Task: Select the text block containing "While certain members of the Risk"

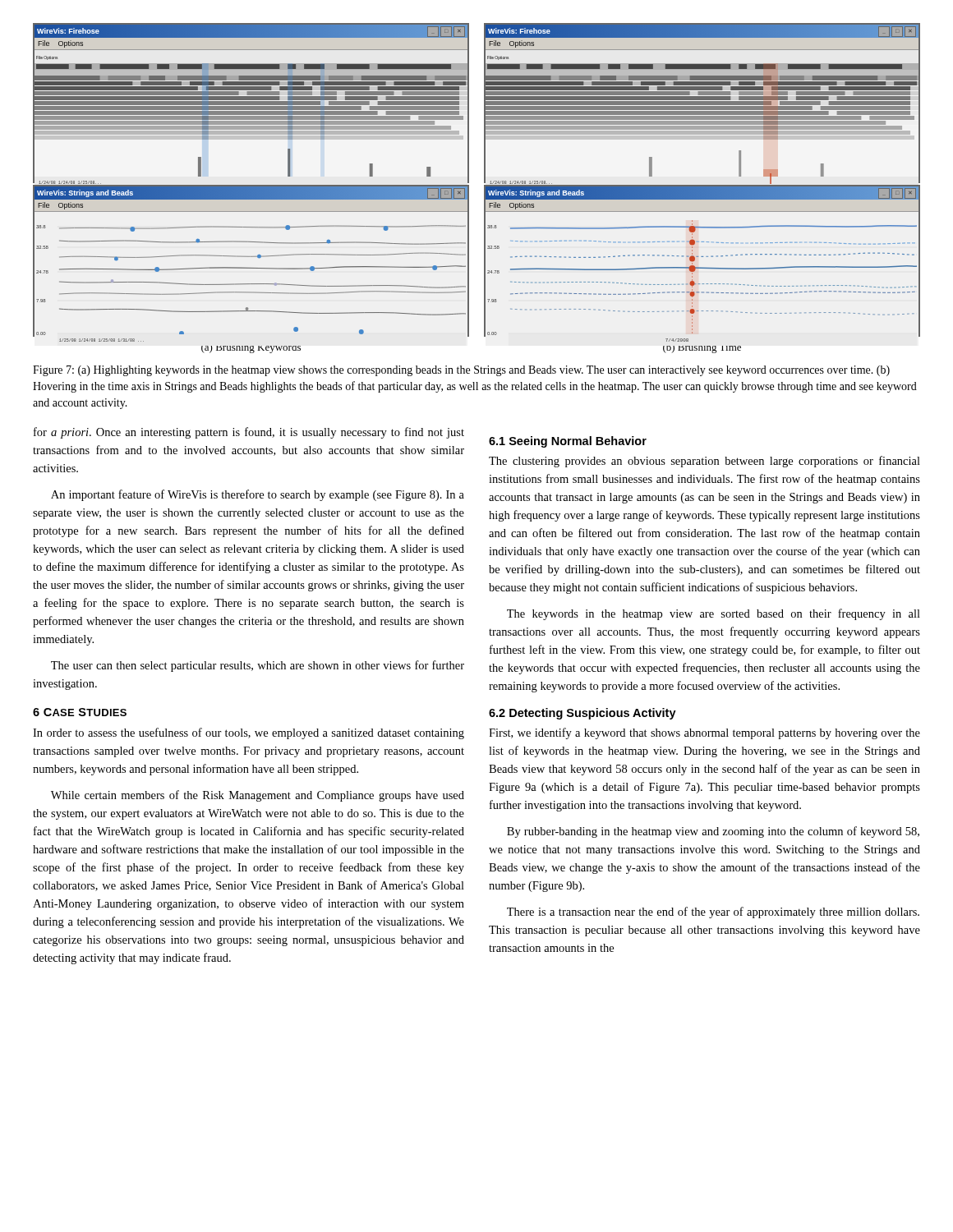Action: 249,877
